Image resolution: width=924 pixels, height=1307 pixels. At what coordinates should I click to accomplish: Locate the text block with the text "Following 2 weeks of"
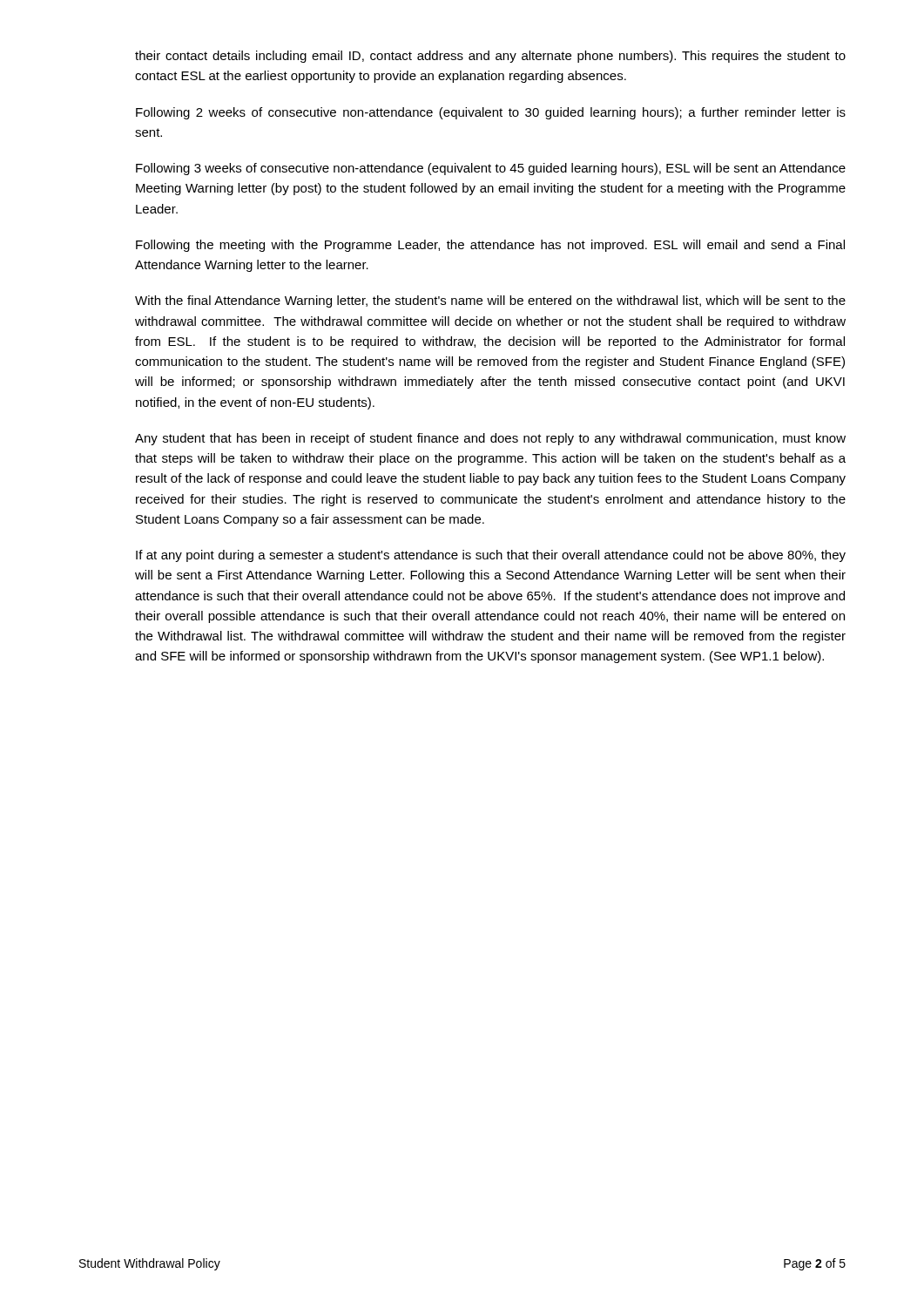pyautogui.click(x=490, y=122)
